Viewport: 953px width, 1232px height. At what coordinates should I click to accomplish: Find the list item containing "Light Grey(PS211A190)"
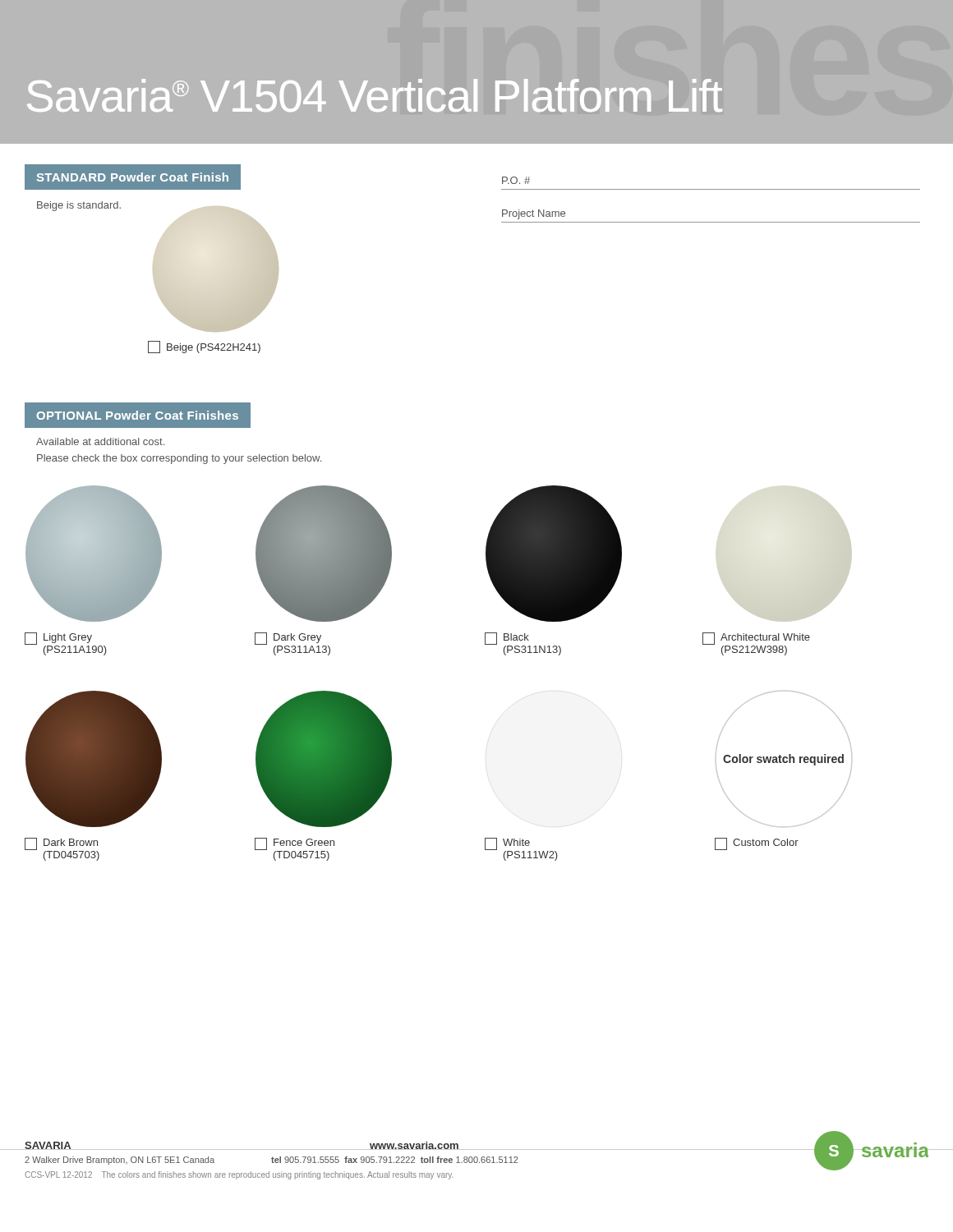(x=66, y=643)
